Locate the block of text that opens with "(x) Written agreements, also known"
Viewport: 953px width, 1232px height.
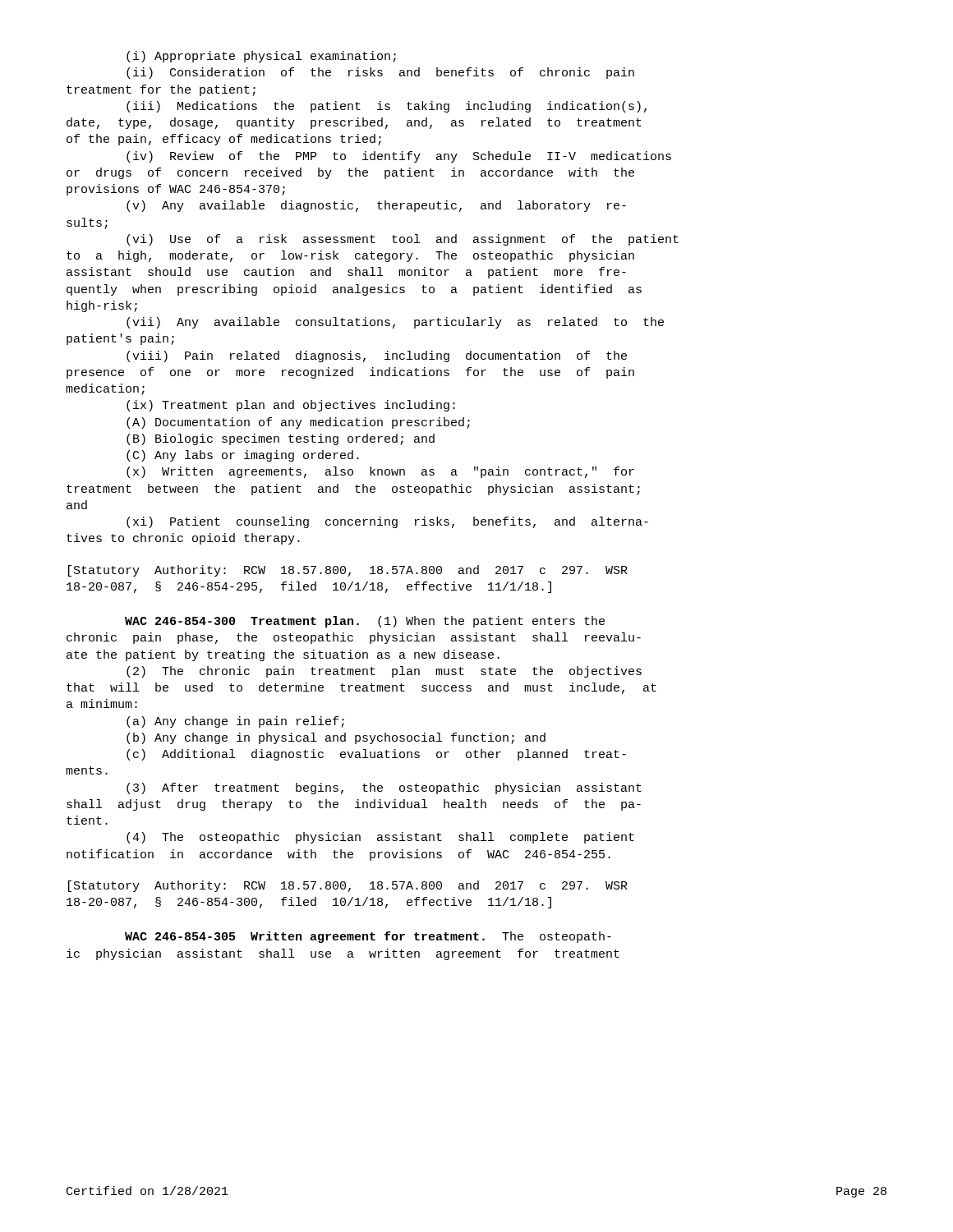tap(354, 490)
